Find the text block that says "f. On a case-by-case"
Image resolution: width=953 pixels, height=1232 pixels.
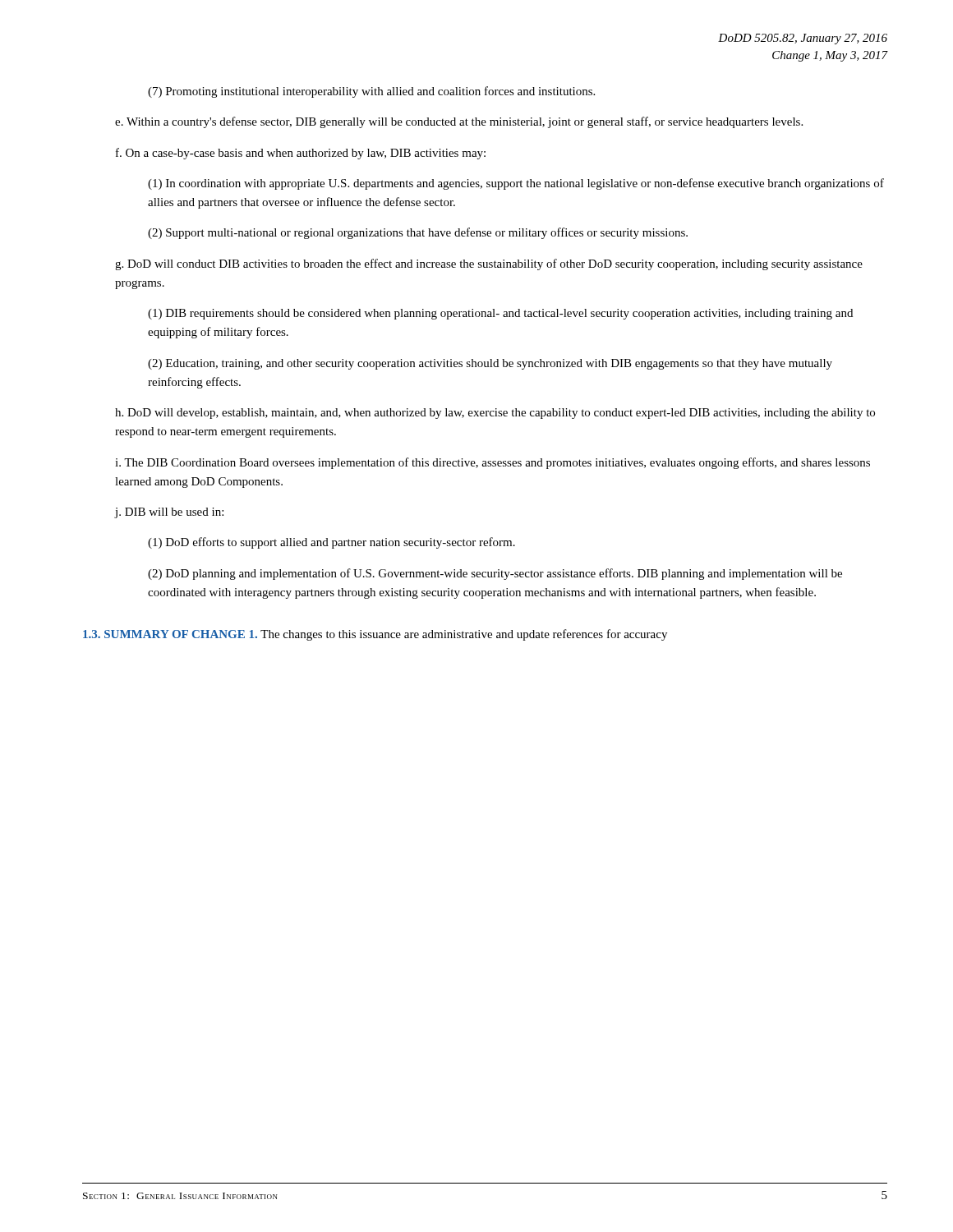301,152
